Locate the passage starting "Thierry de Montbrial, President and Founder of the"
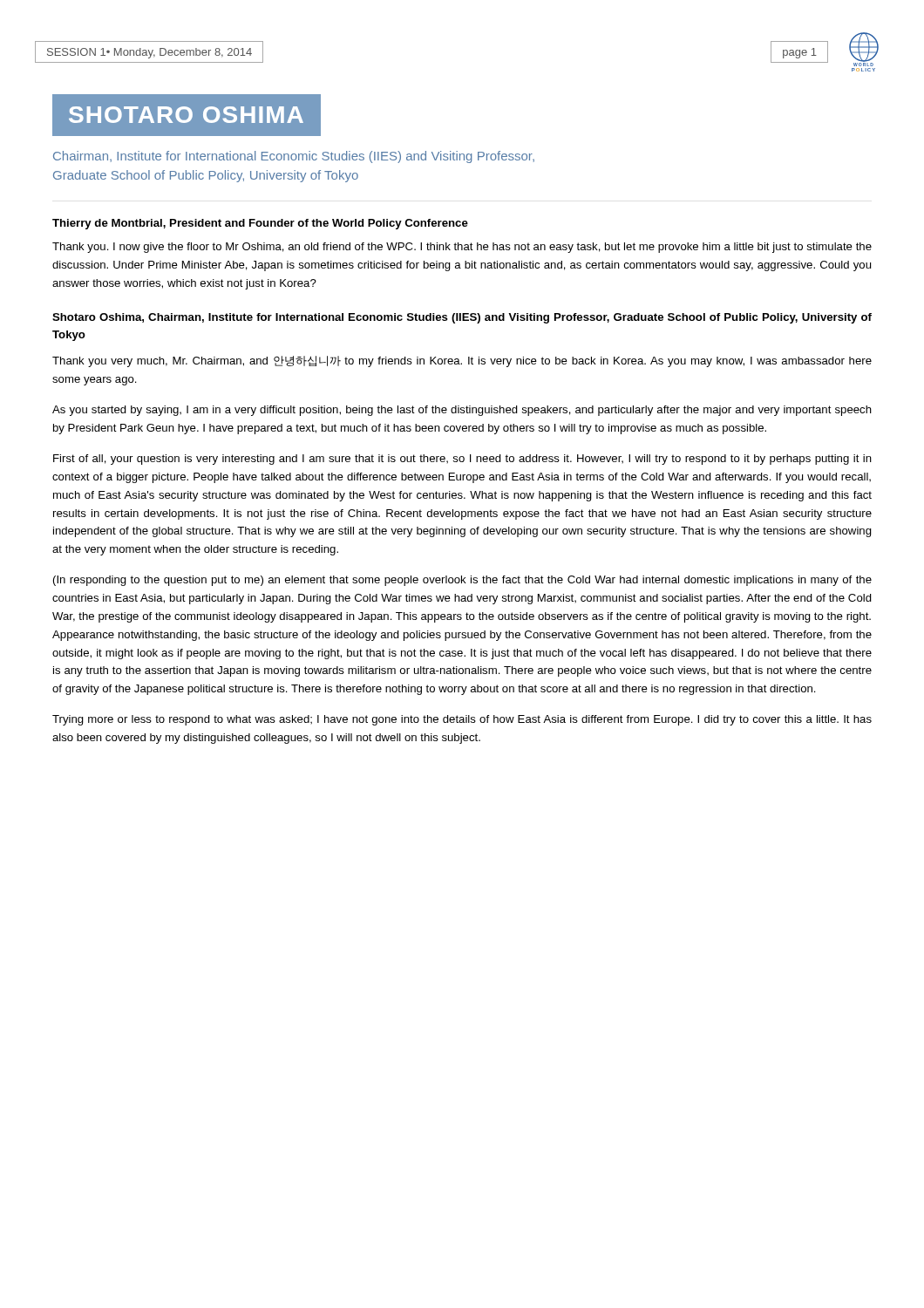The image size is (924, 1308). [x=260, y=223]
